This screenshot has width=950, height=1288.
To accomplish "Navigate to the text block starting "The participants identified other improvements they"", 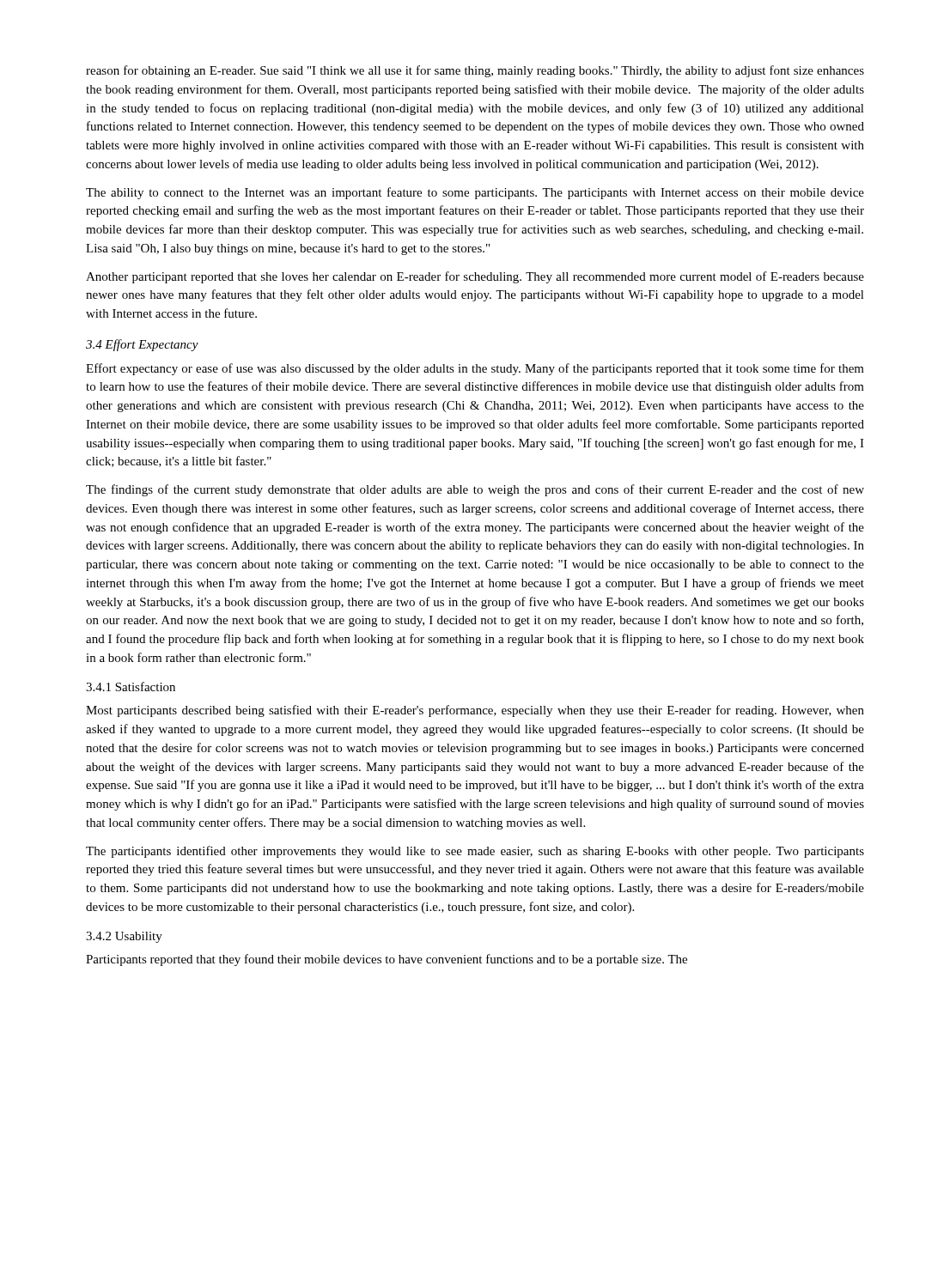I will (x=475, y=879).
